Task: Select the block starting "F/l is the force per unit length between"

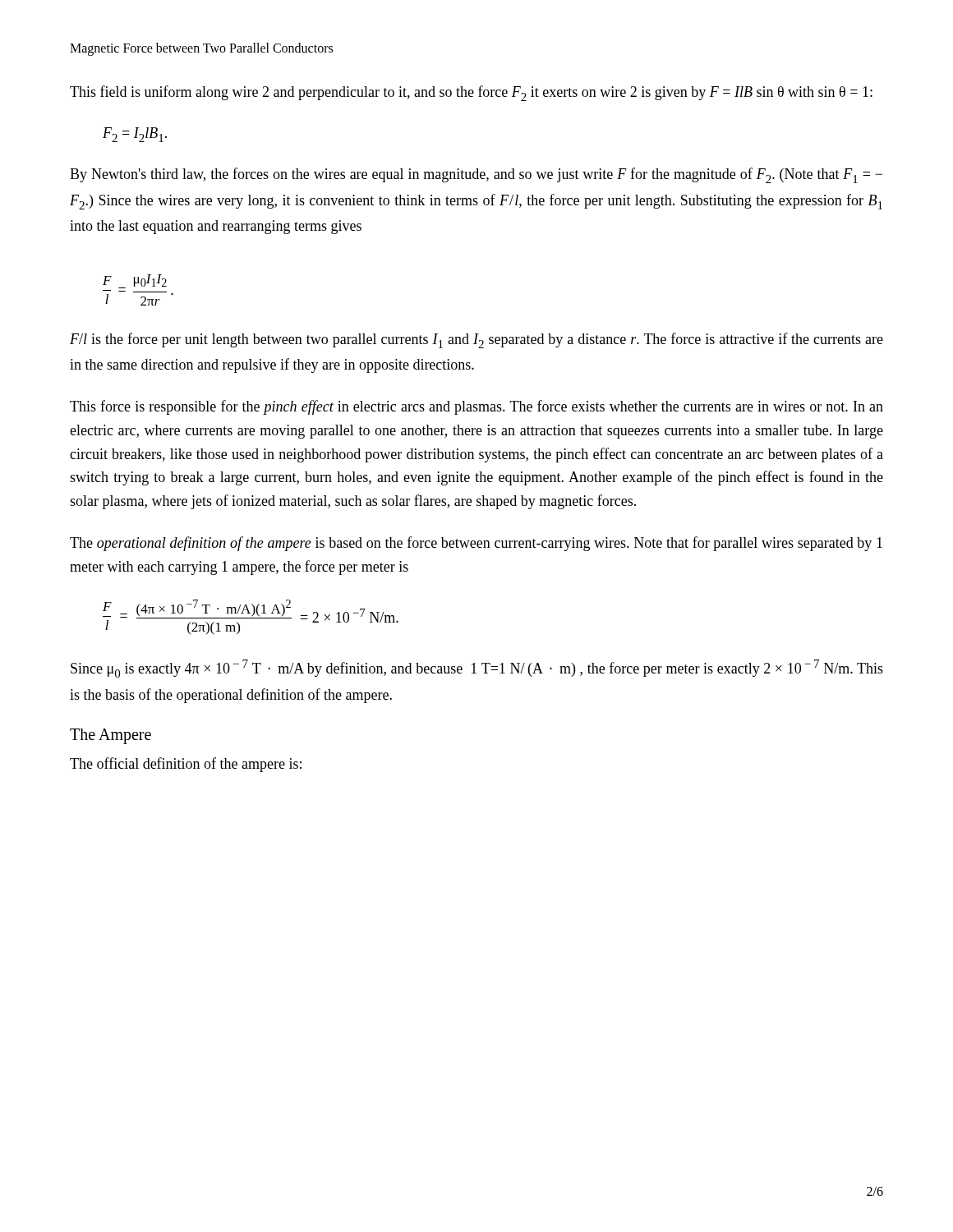Action: pos(476,352)
